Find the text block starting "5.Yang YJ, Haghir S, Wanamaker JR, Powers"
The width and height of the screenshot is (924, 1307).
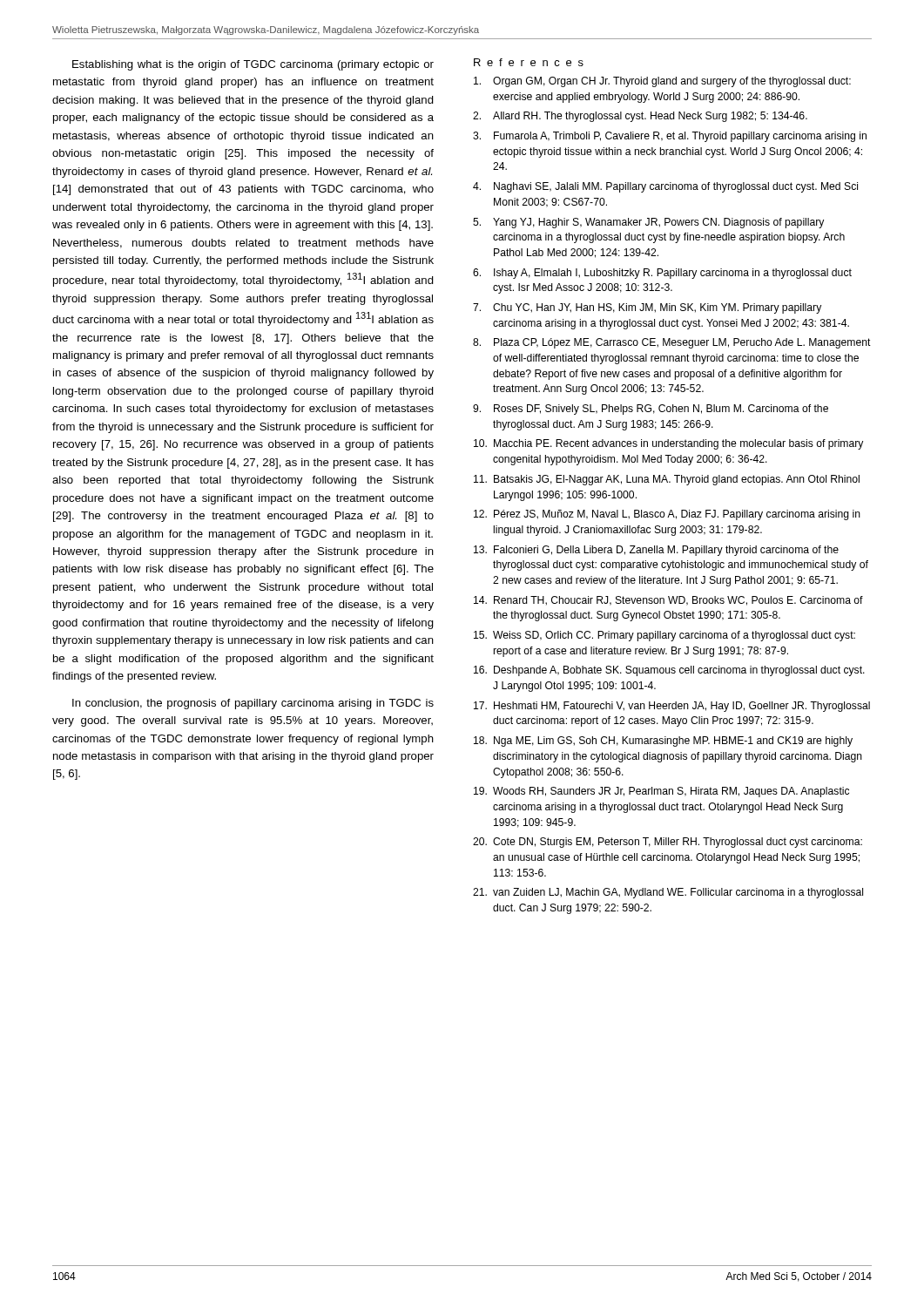pos(672,238)
